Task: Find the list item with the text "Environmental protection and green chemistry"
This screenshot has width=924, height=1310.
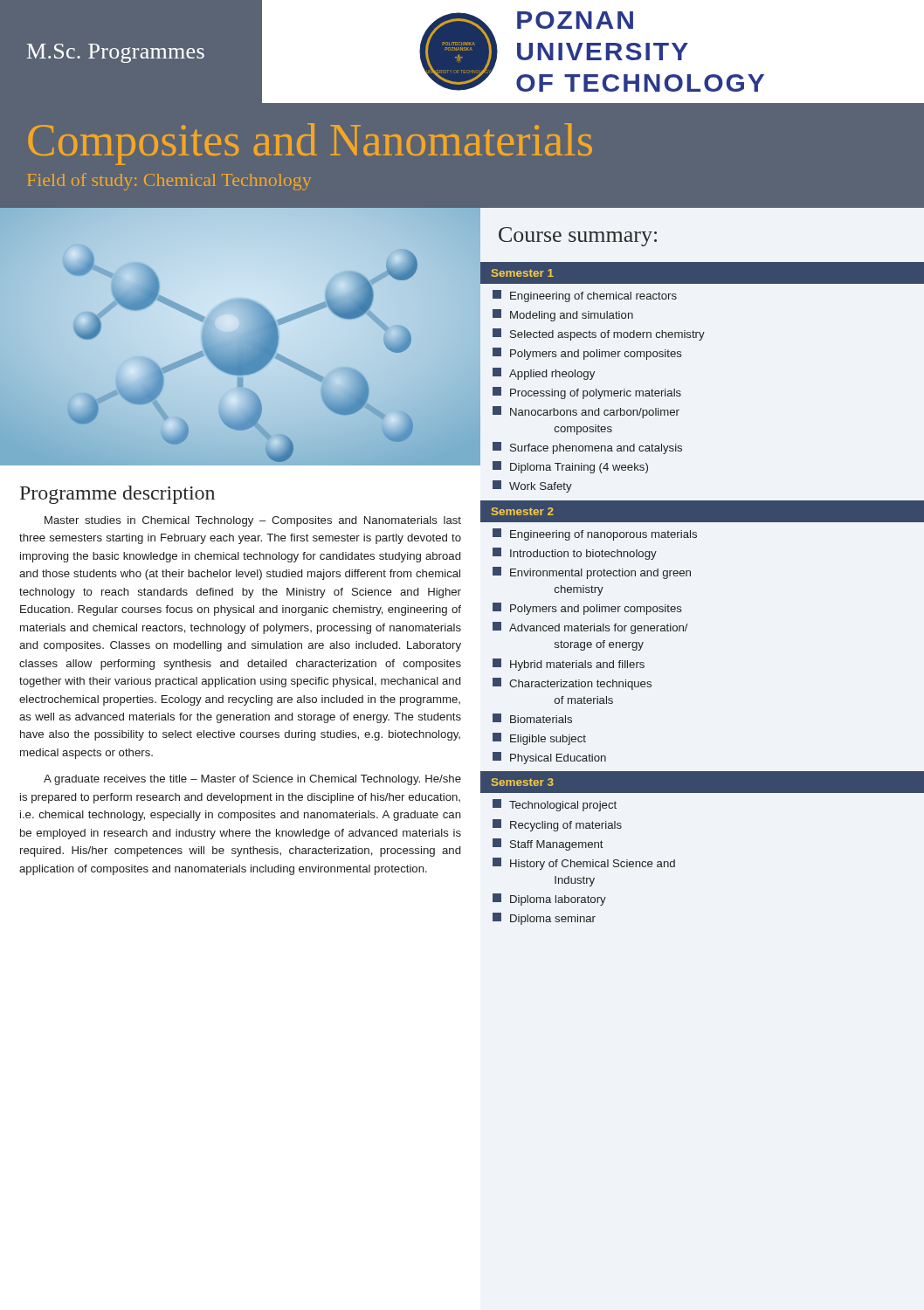Action: [x=600, y=581]
